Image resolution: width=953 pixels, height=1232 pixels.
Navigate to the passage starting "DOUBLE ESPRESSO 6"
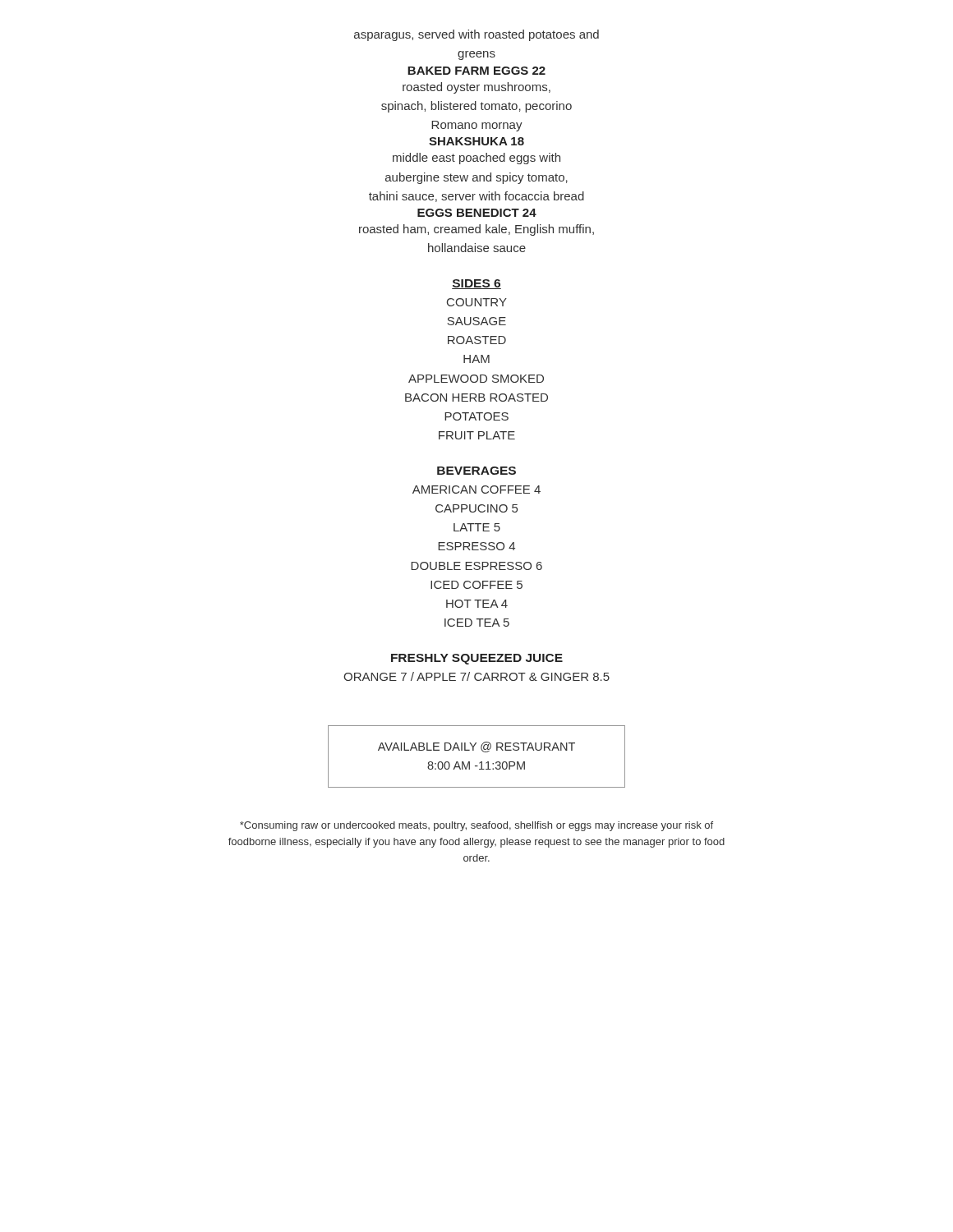pos(476,565)
